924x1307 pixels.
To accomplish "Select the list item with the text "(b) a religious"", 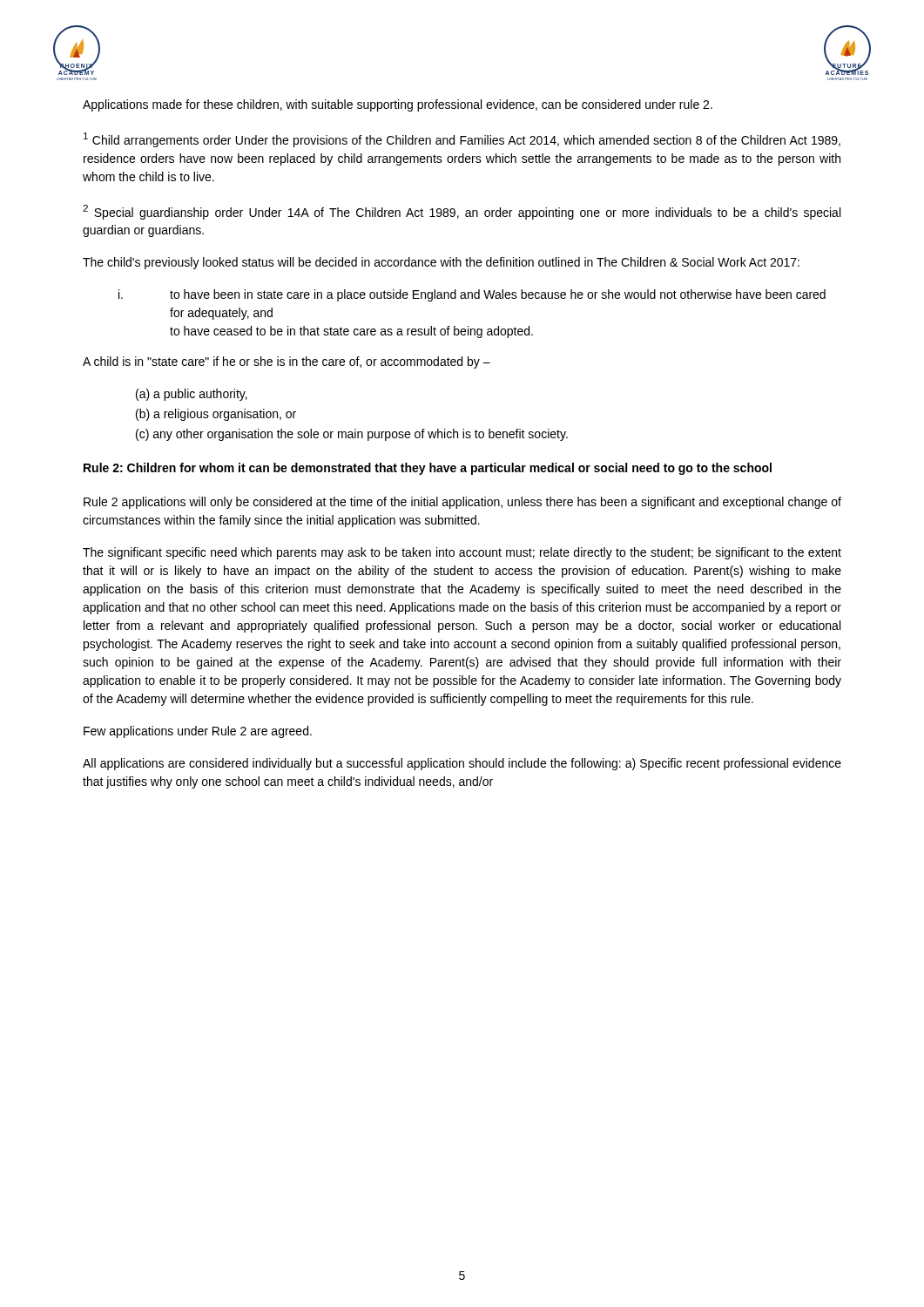I will click(x=216, y=414).
